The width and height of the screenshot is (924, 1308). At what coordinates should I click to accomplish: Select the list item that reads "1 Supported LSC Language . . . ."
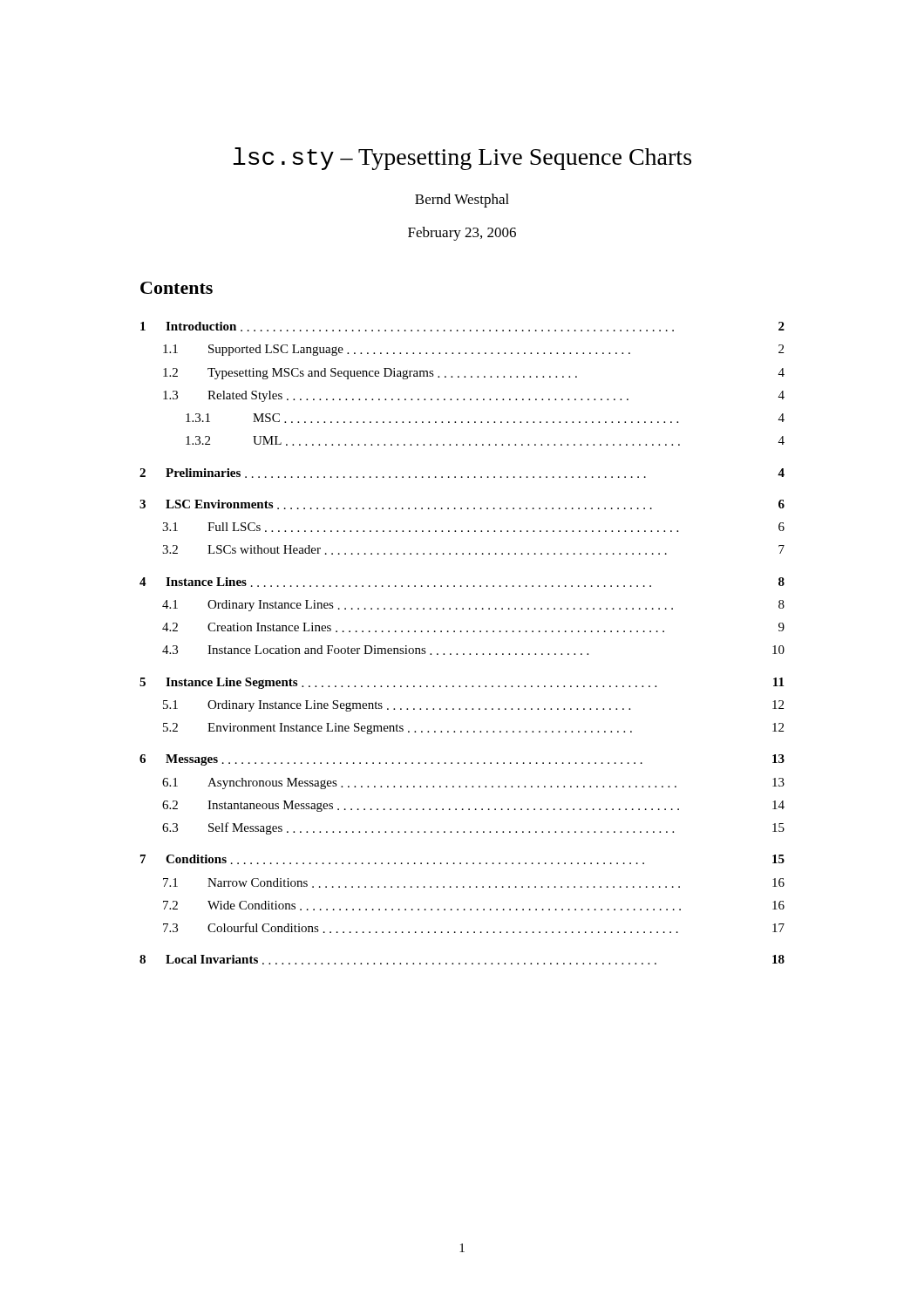(x=462, y=349)
